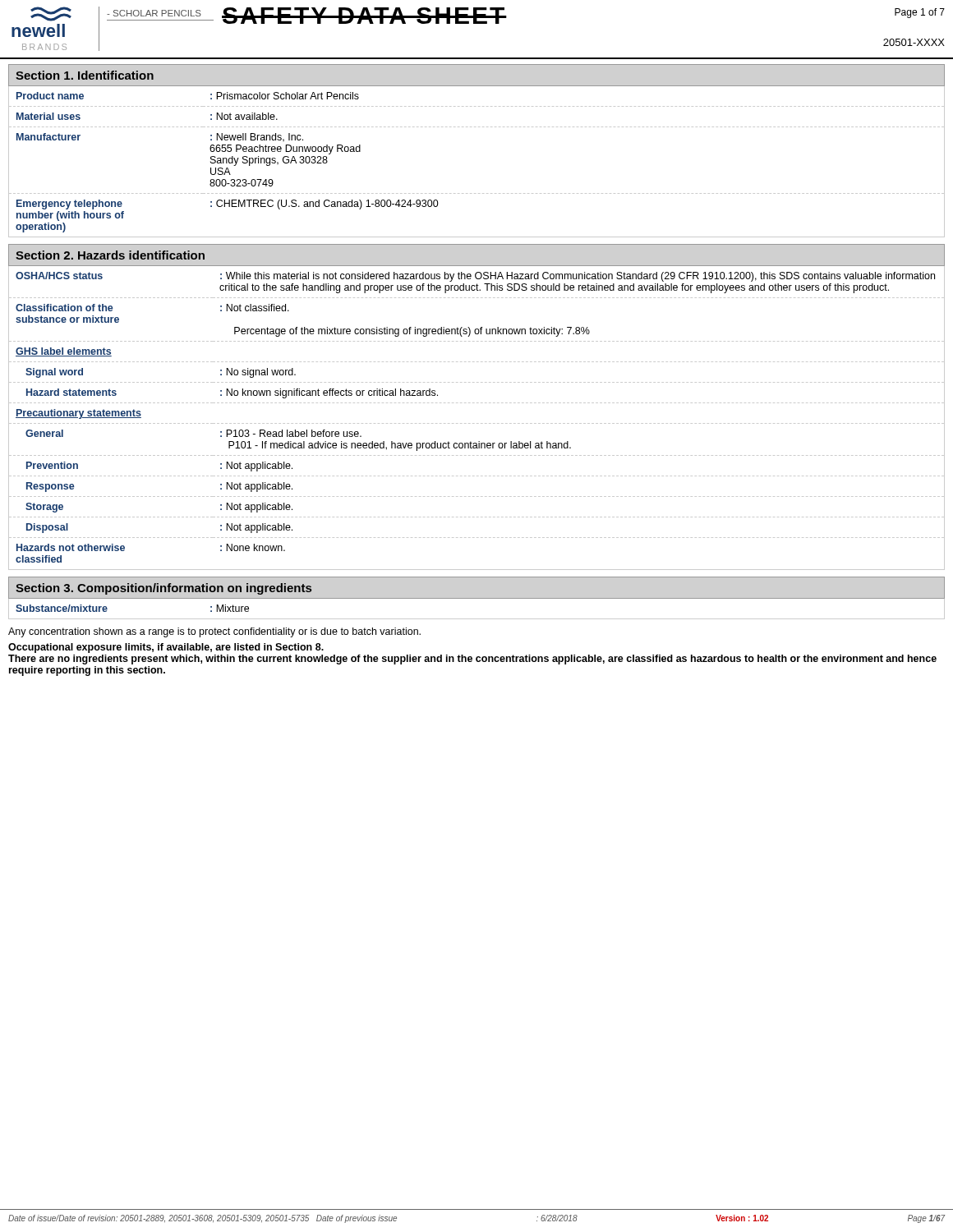Point to the block beginning "Occupational exposure limits, if"
The width and height of the screenshot is (953, 1232).
click(472, 659)
